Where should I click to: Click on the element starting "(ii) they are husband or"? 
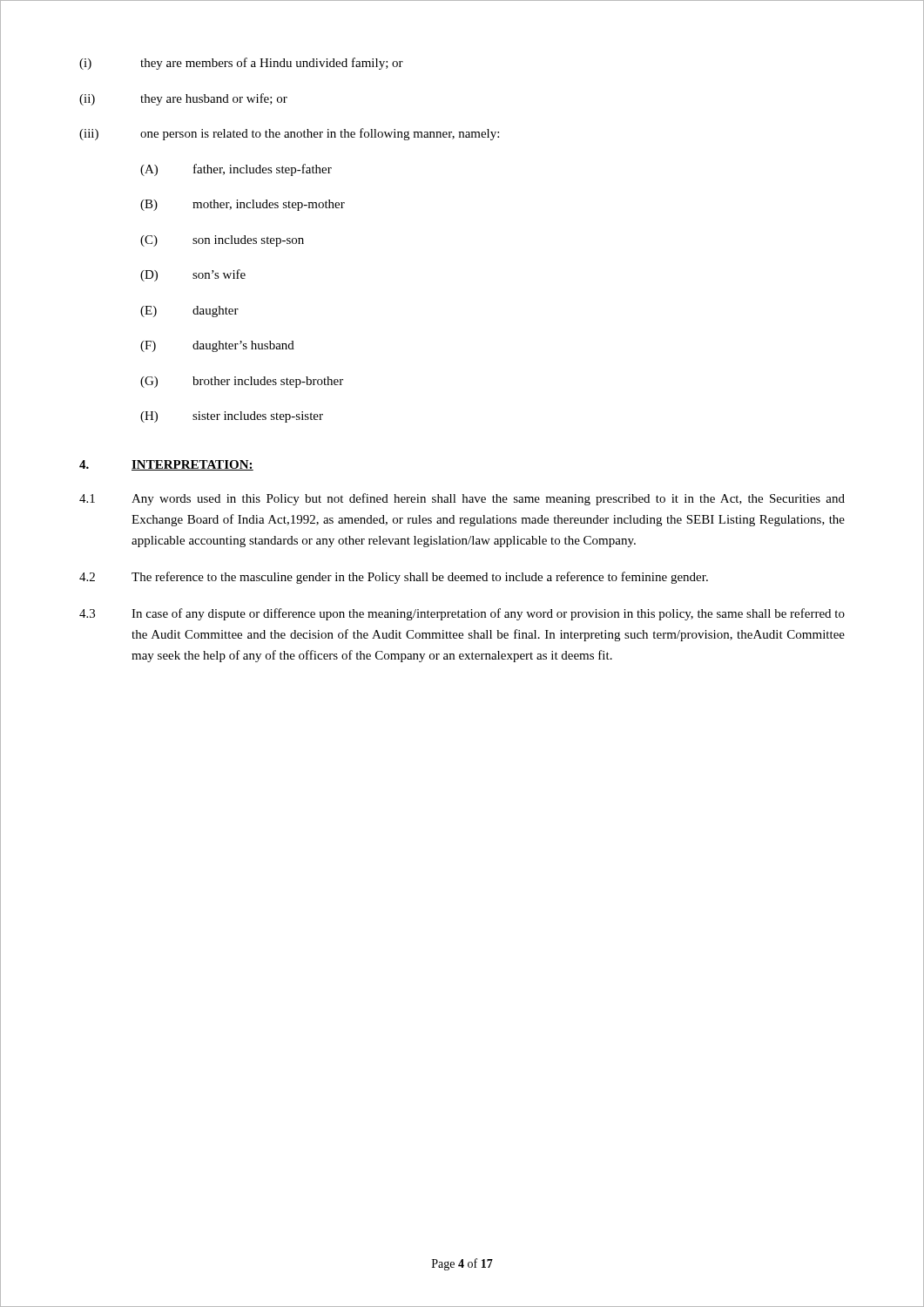pyautogui.click(x=183, y=98)
